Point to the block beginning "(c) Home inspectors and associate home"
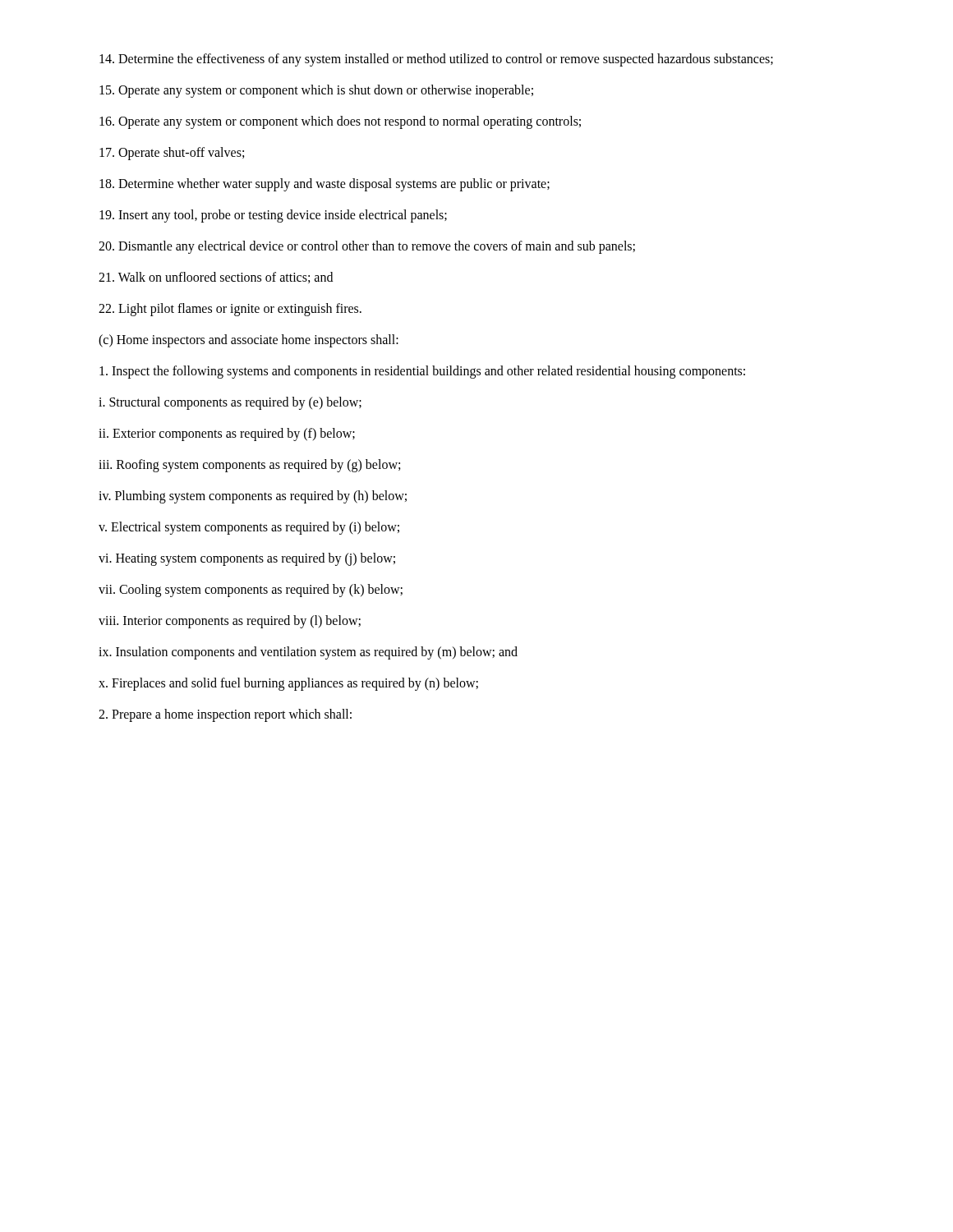 (249, 340)
